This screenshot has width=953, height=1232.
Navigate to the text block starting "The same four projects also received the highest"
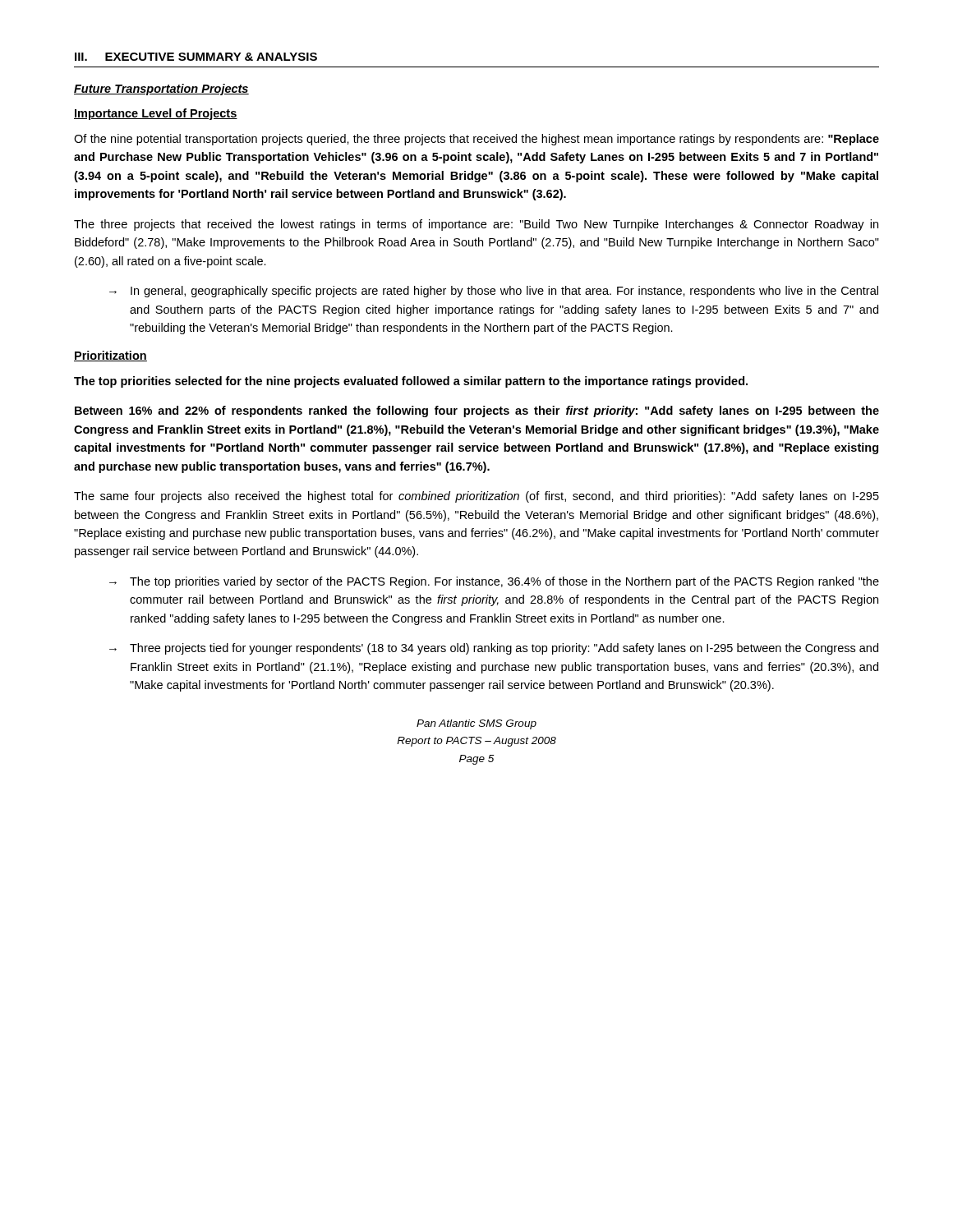point(476,524)
